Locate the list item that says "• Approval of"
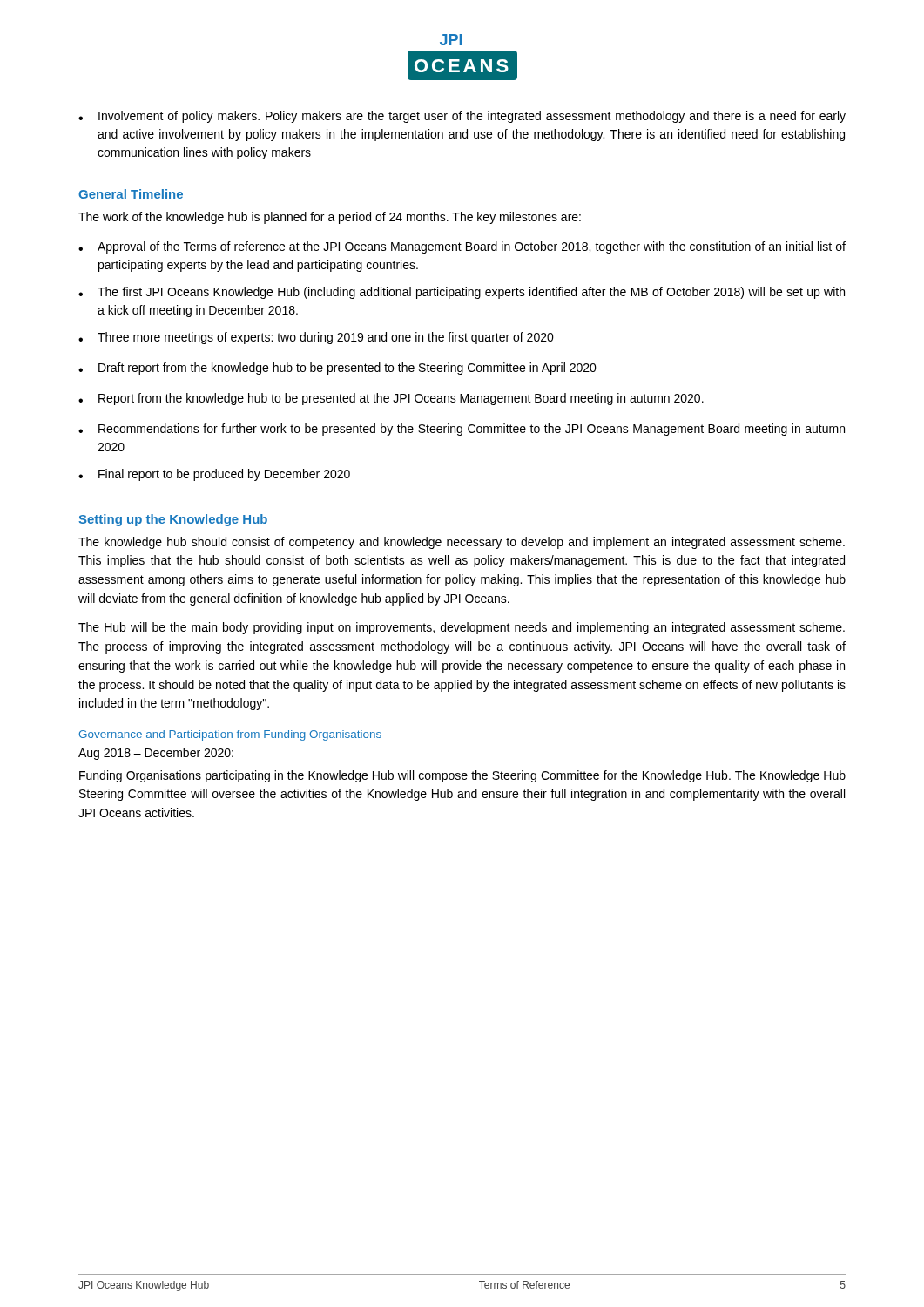Viewport: 924px width, 1307px height. (x=462, y=256)
